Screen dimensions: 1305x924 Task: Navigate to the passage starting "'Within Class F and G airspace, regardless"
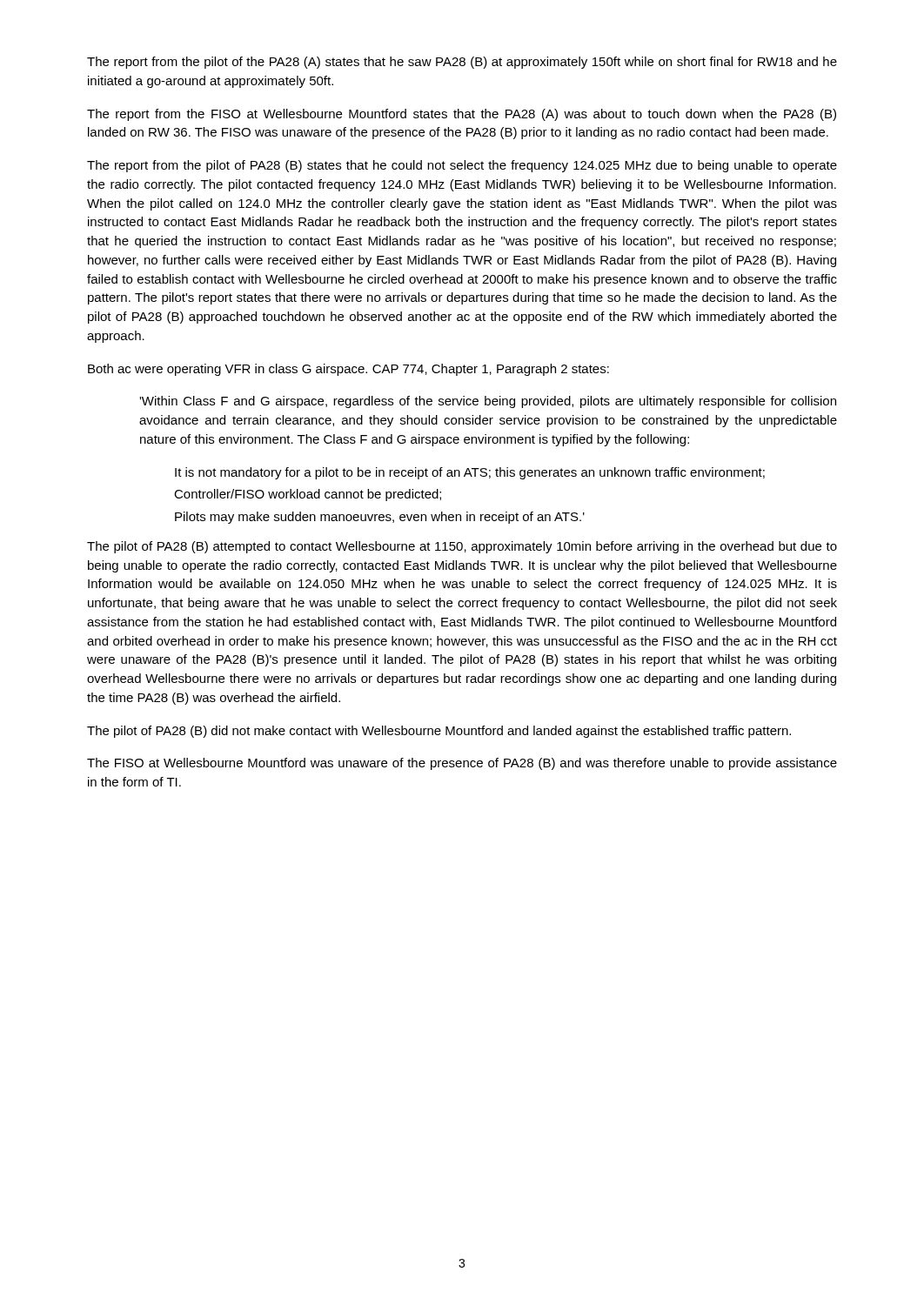488,420
